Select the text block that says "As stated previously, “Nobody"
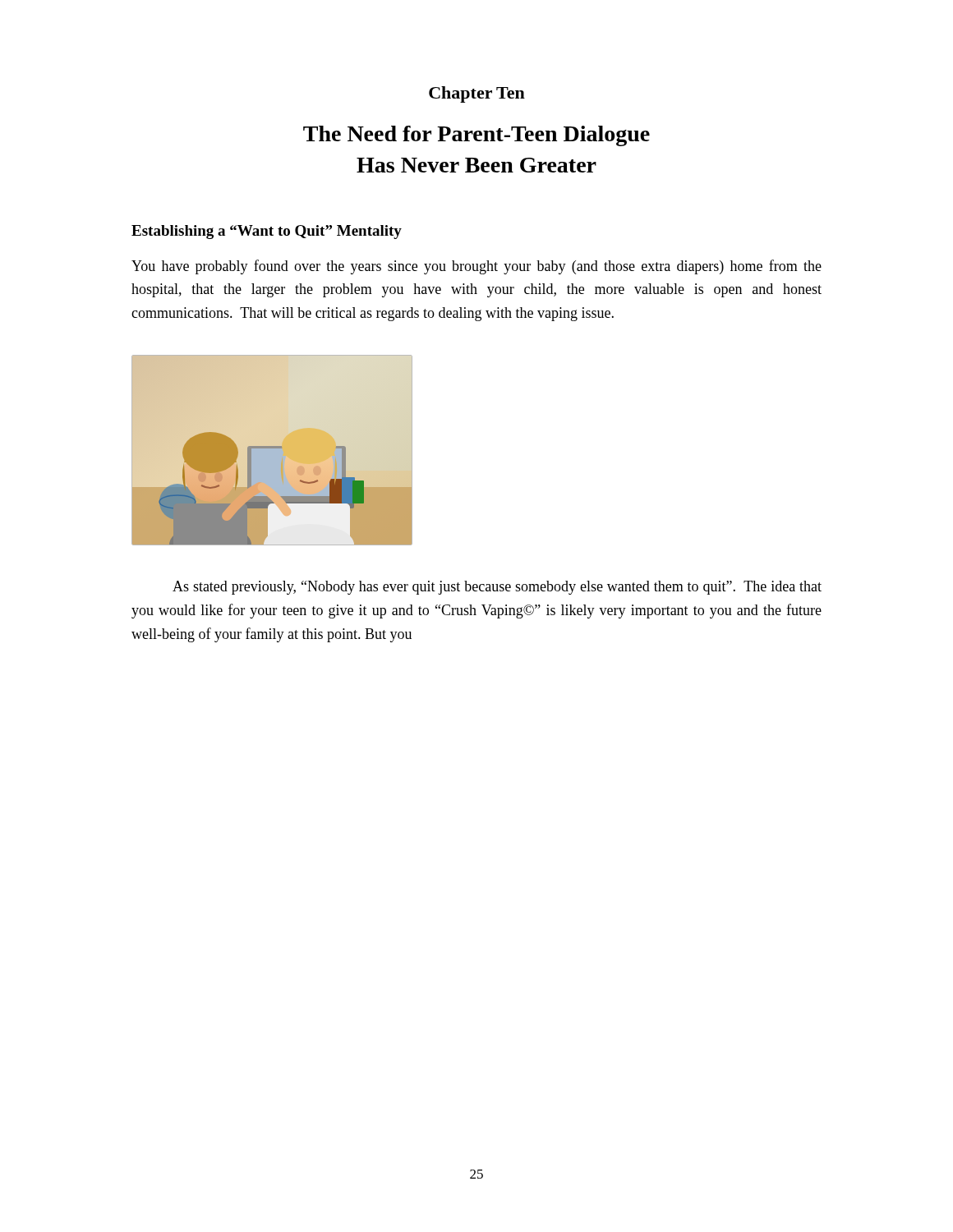Screen dimensions: 1232x953 point(476,610)
